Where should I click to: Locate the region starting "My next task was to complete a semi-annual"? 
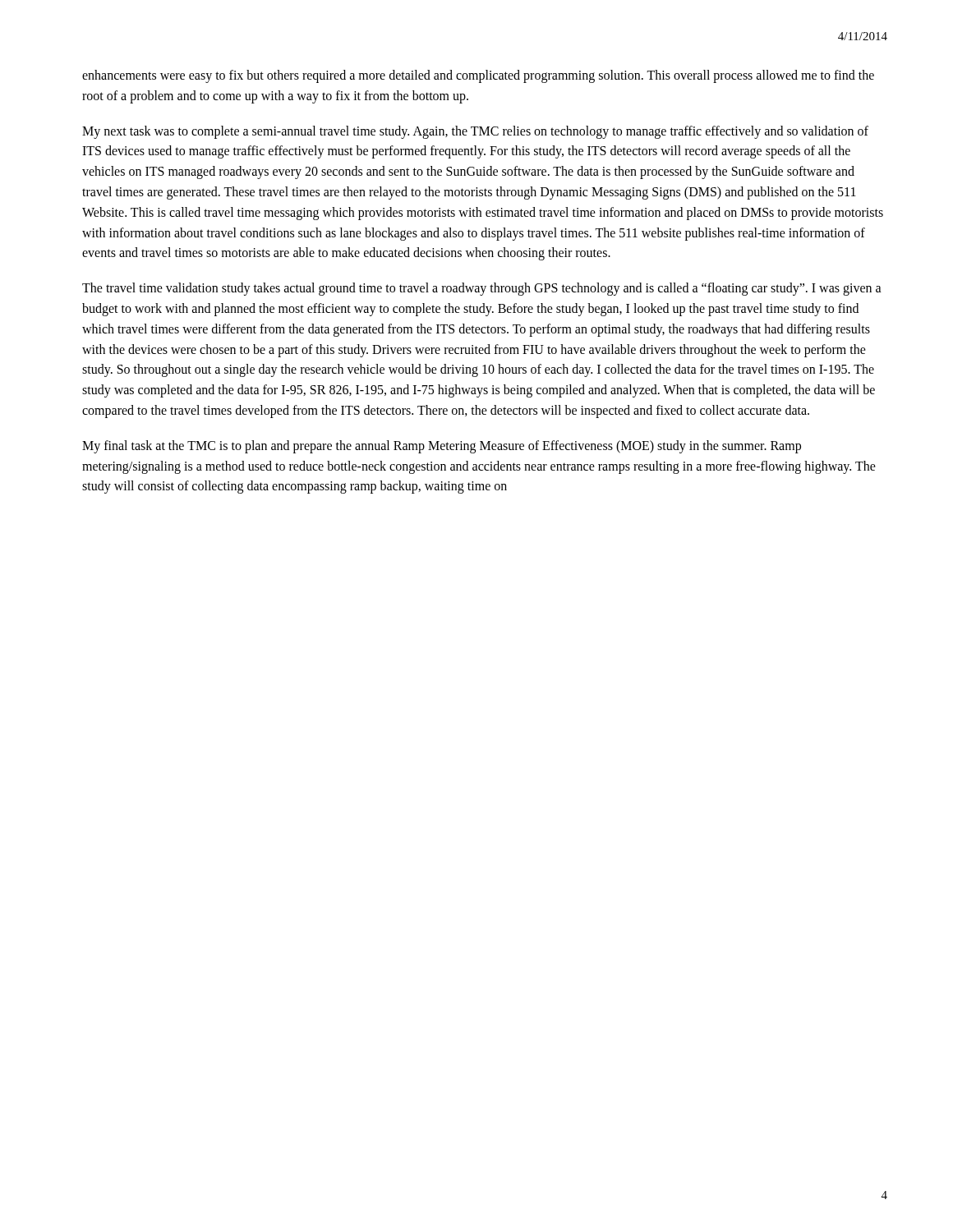(x=483, y=192)
